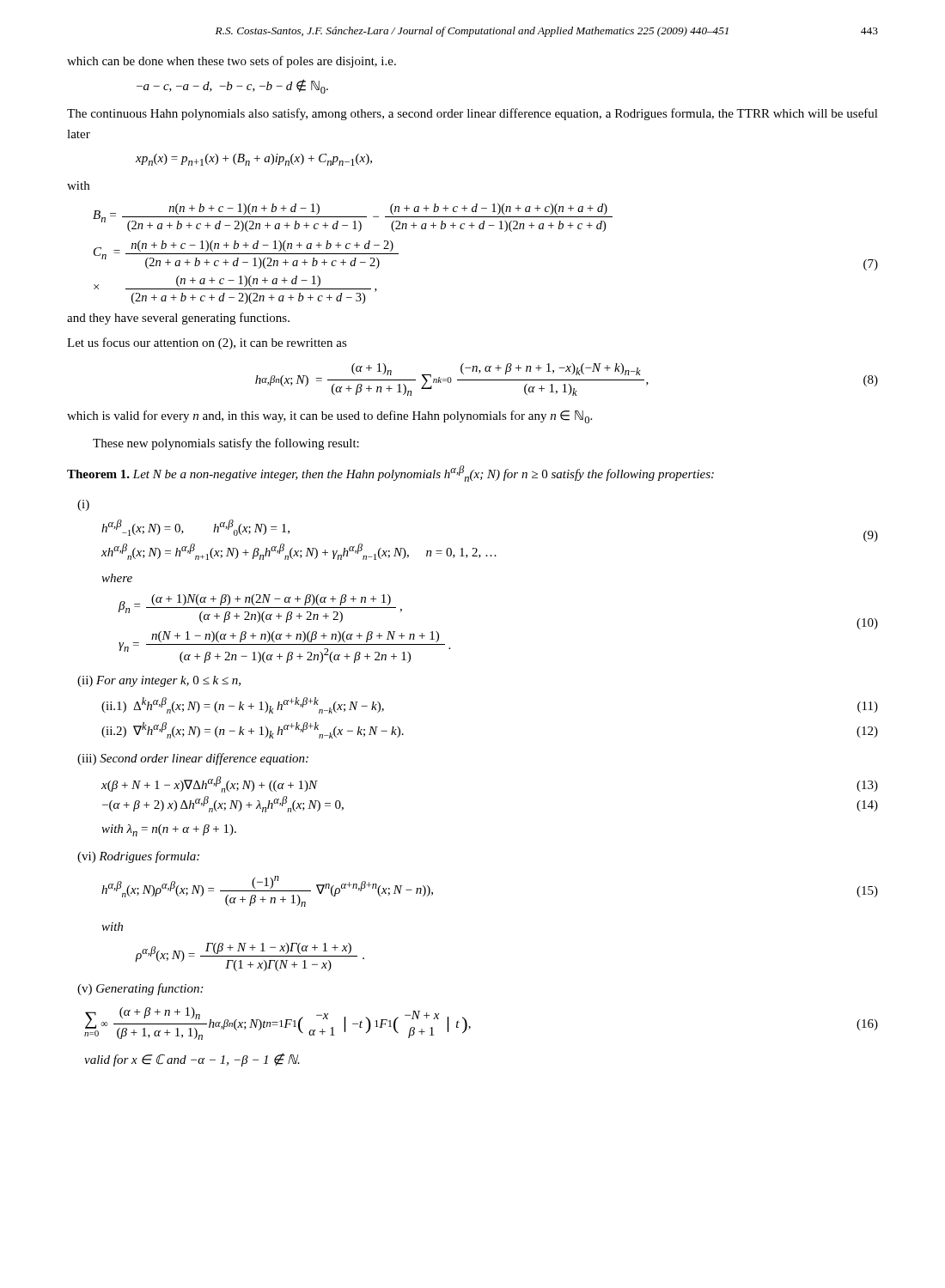Screen dimensions: 1288x945
Task: Select the text starting "Theorem 1. Let N be a"
Action: pos(391,474)
